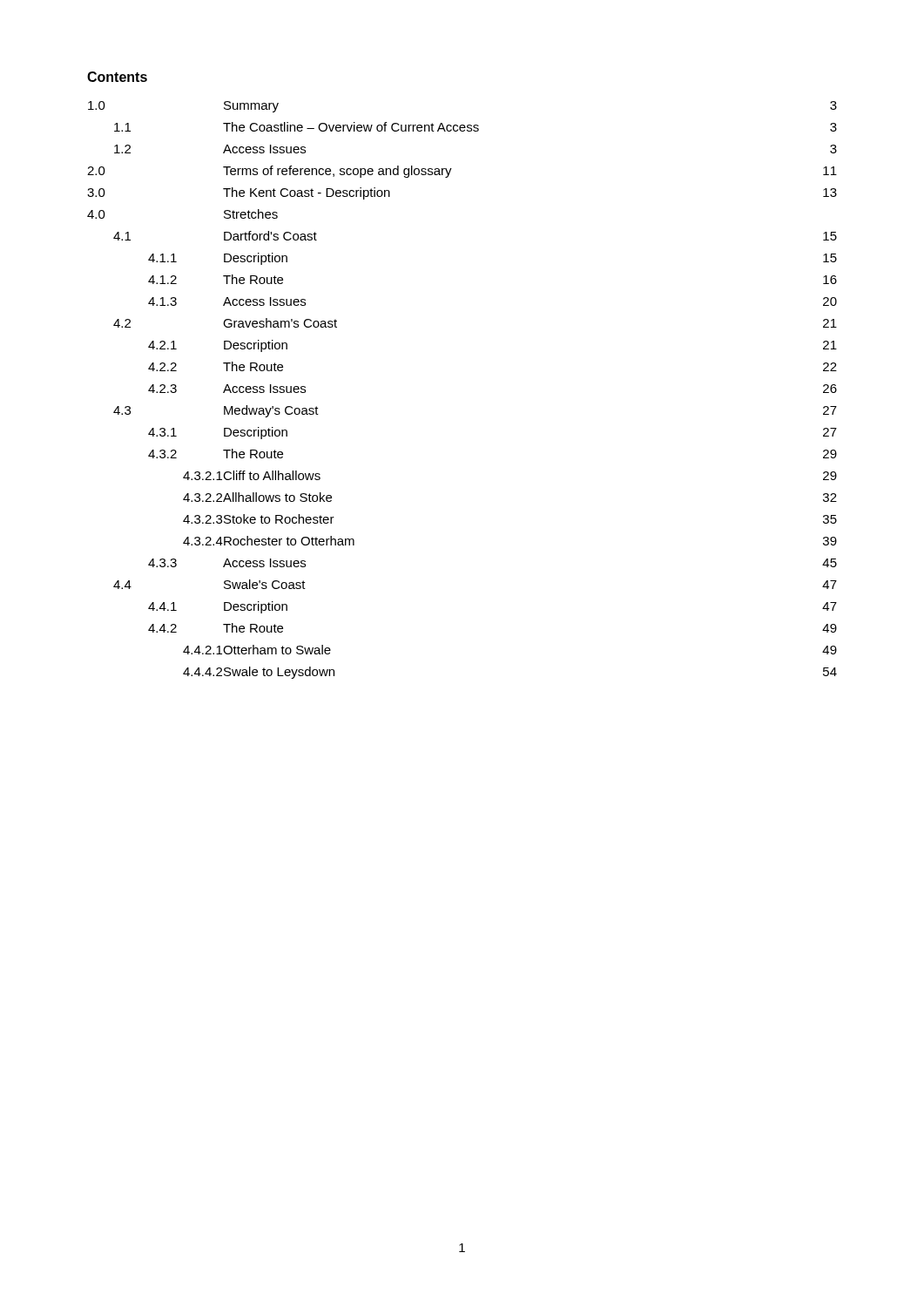Locate the block starting "1 The Coastline – Overview of Current Access"
The image size is (924, 1307).
coord(462,127)
